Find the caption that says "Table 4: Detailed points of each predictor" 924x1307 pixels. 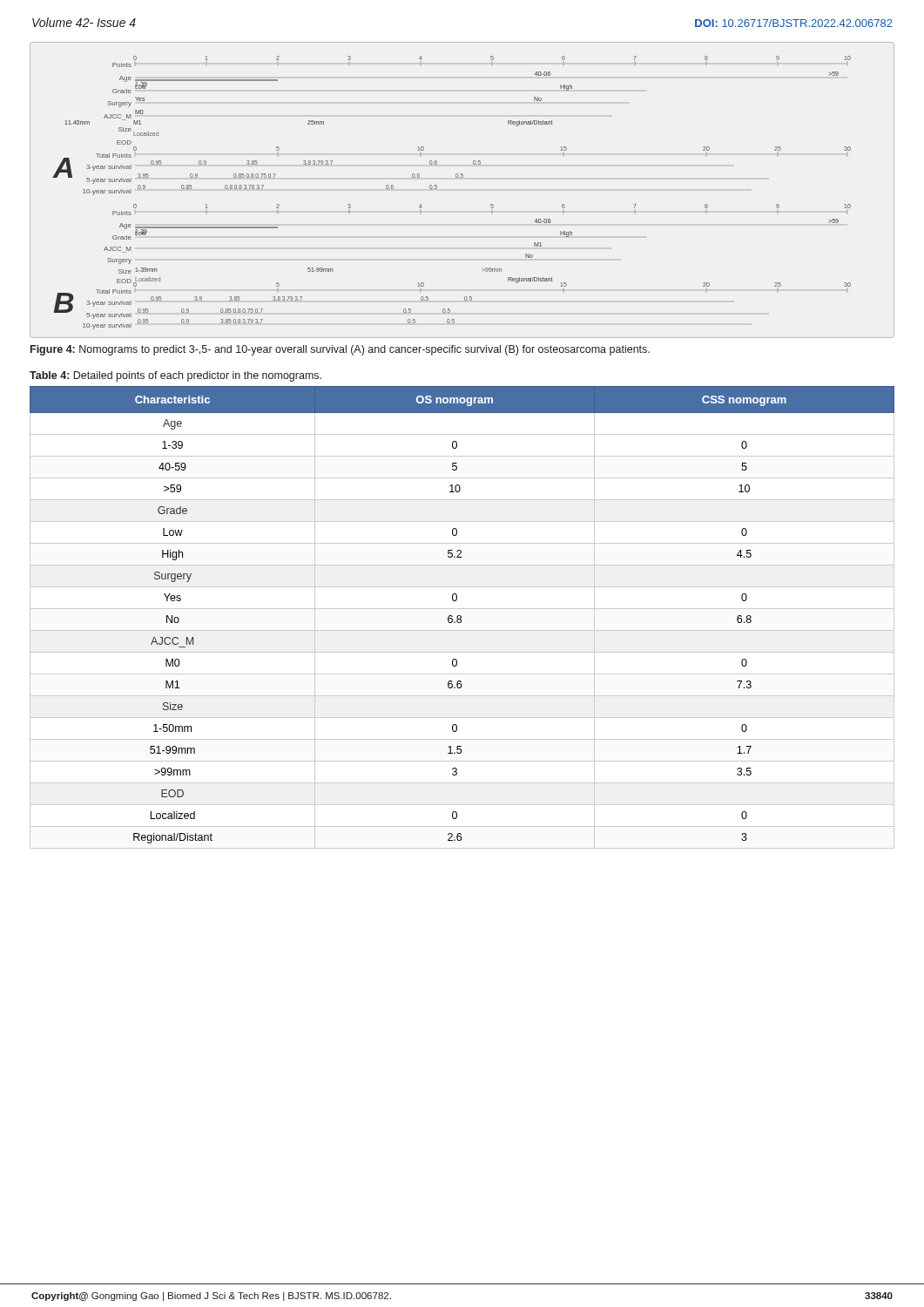[x=176, y=376]
